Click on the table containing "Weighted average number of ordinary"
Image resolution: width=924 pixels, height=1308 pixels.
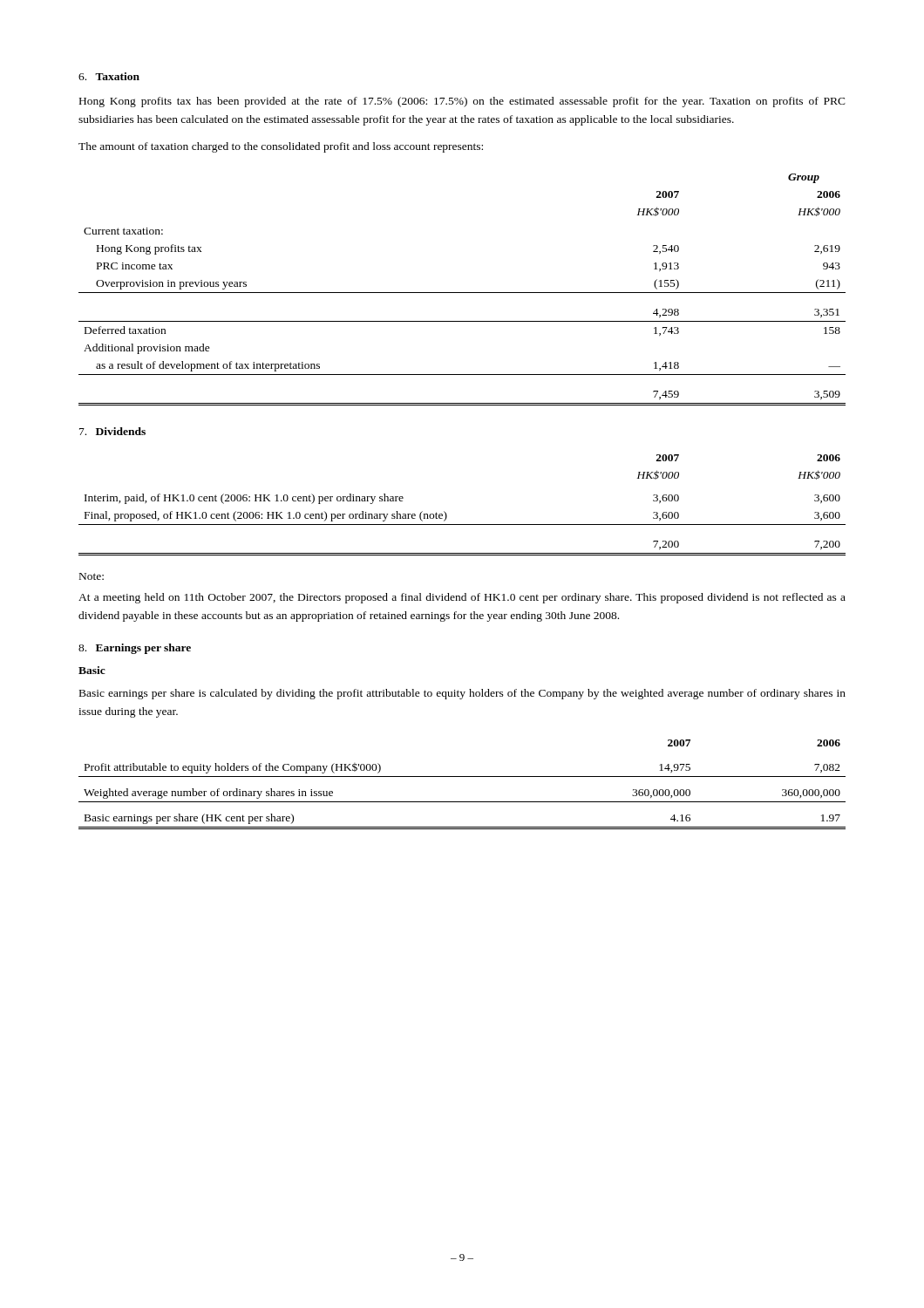[462, 782]
